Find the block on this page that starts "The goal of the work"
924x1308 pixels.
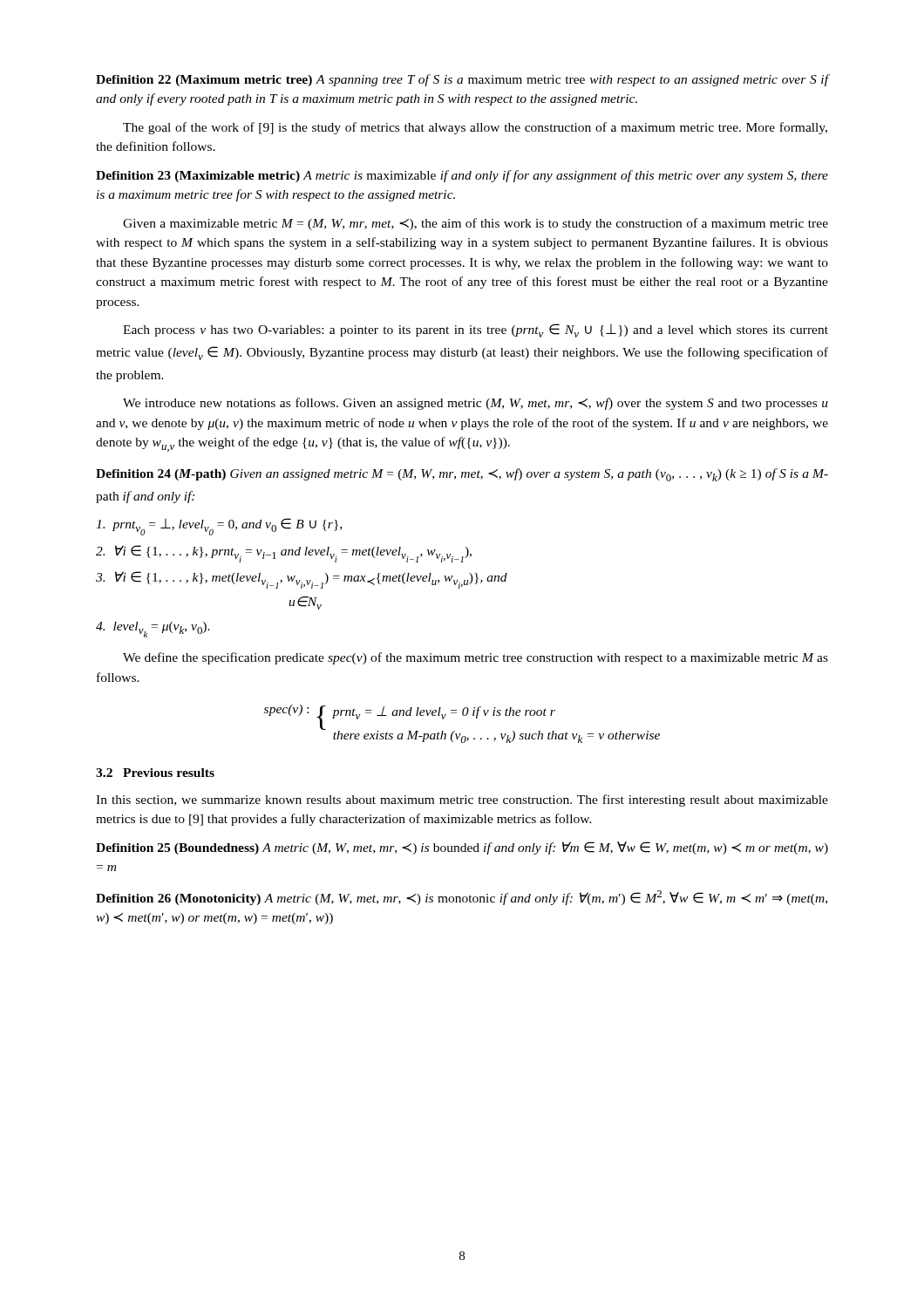tap(462, 137)
